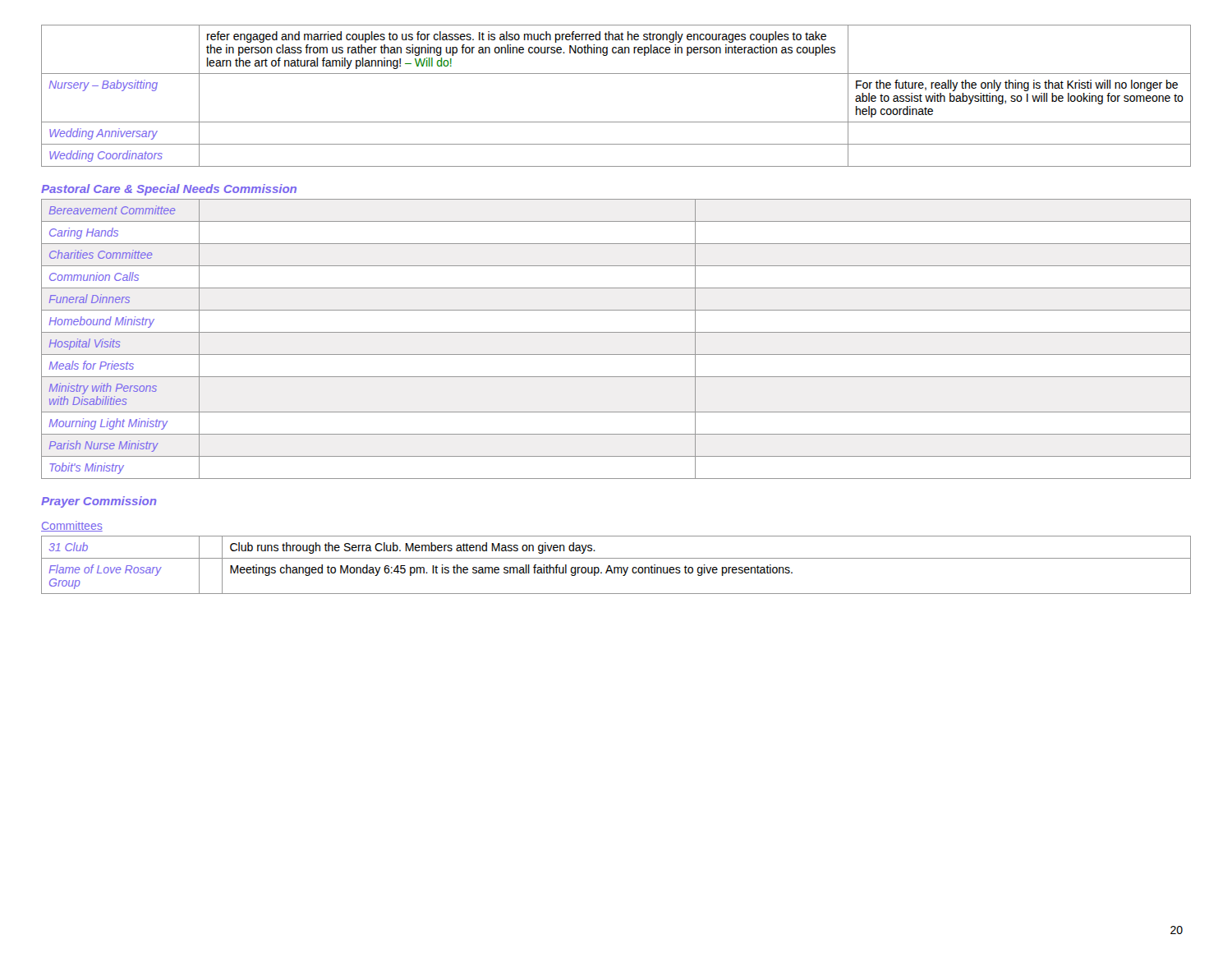Click the section header that begins "Pastoral Care &"
Screen dimensions: 953x1232
tap(169, 189)
